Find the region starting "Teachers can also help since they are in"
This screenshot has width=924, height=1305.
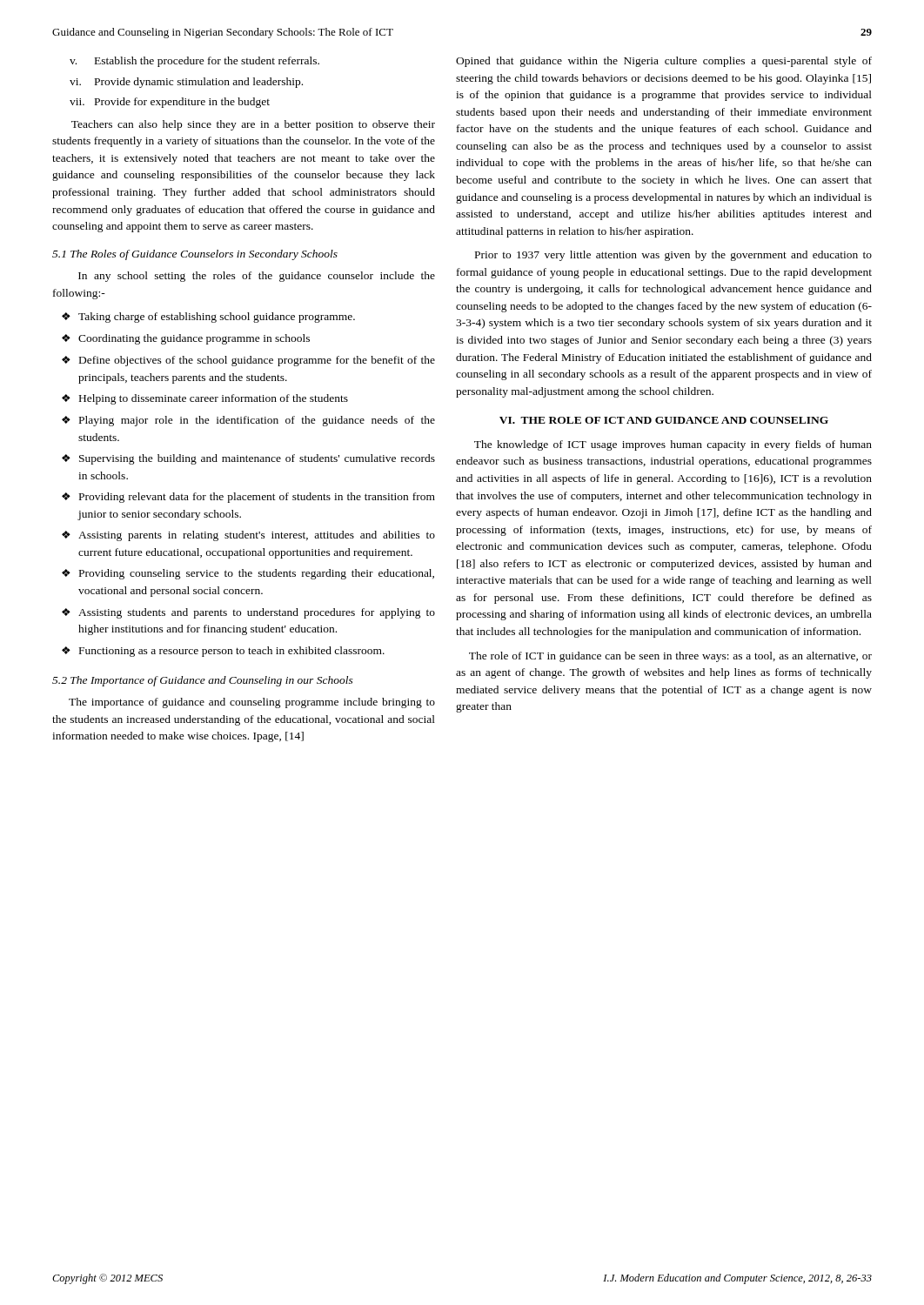pyautogui.click(x=244, y=175)
